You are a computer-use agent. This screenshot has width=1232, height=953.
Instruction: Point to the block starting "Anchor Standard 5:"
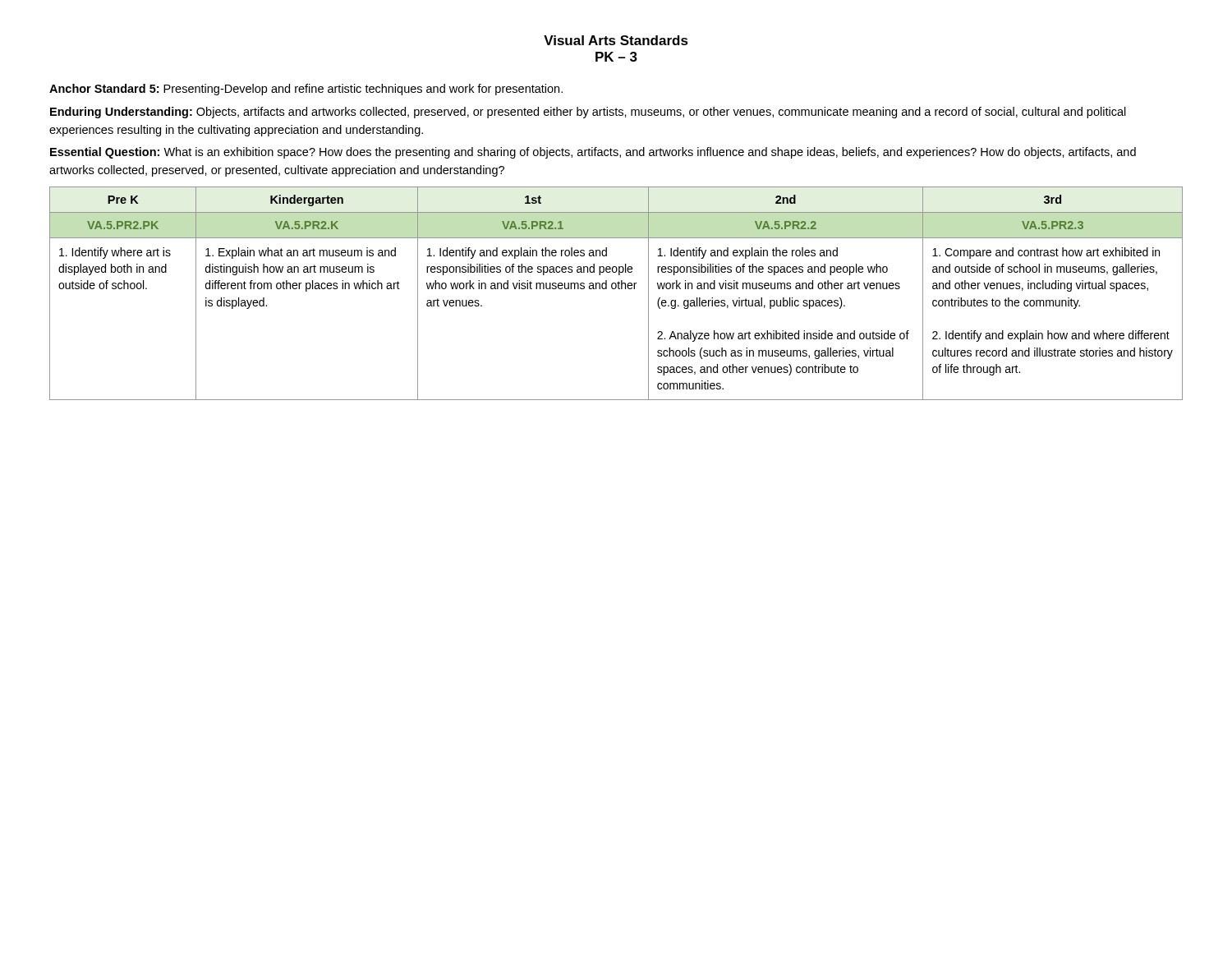(306, 89)
